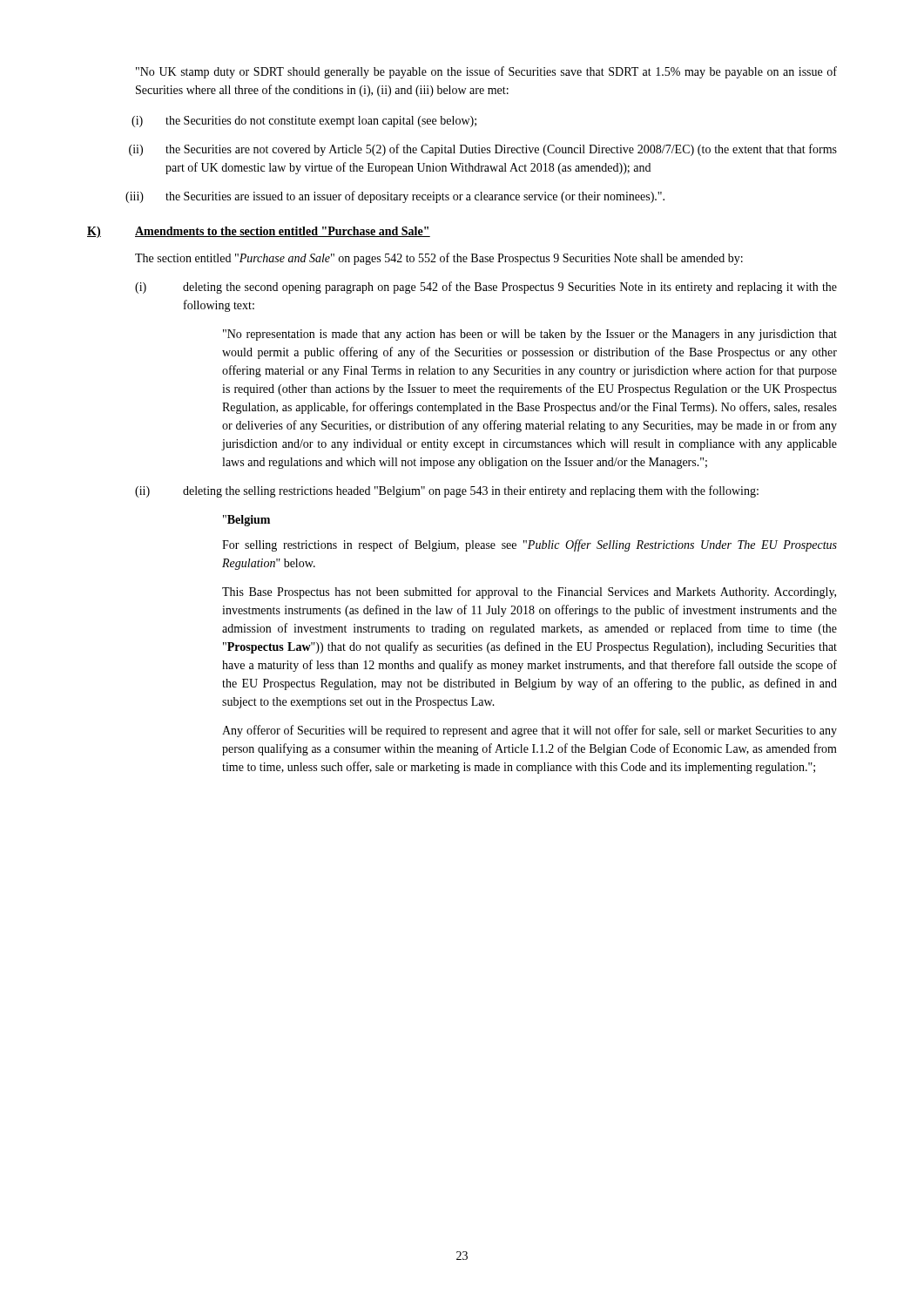Point to the section header beginning "K) Amendments to"
924x1307 pixels.
coord(259,232)
